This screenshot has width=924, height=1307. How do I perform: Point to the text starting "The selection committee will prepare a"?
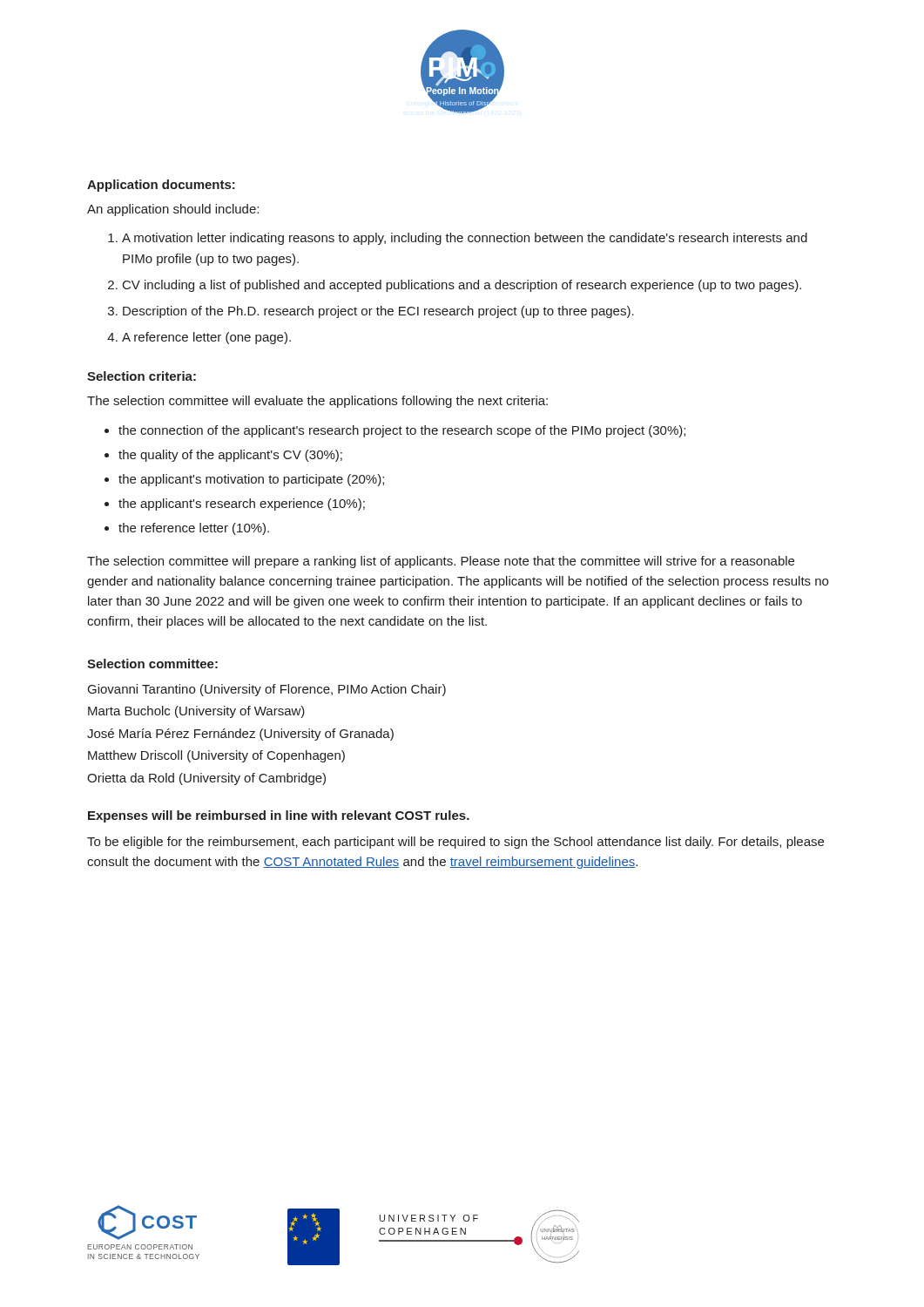(458, 591)
